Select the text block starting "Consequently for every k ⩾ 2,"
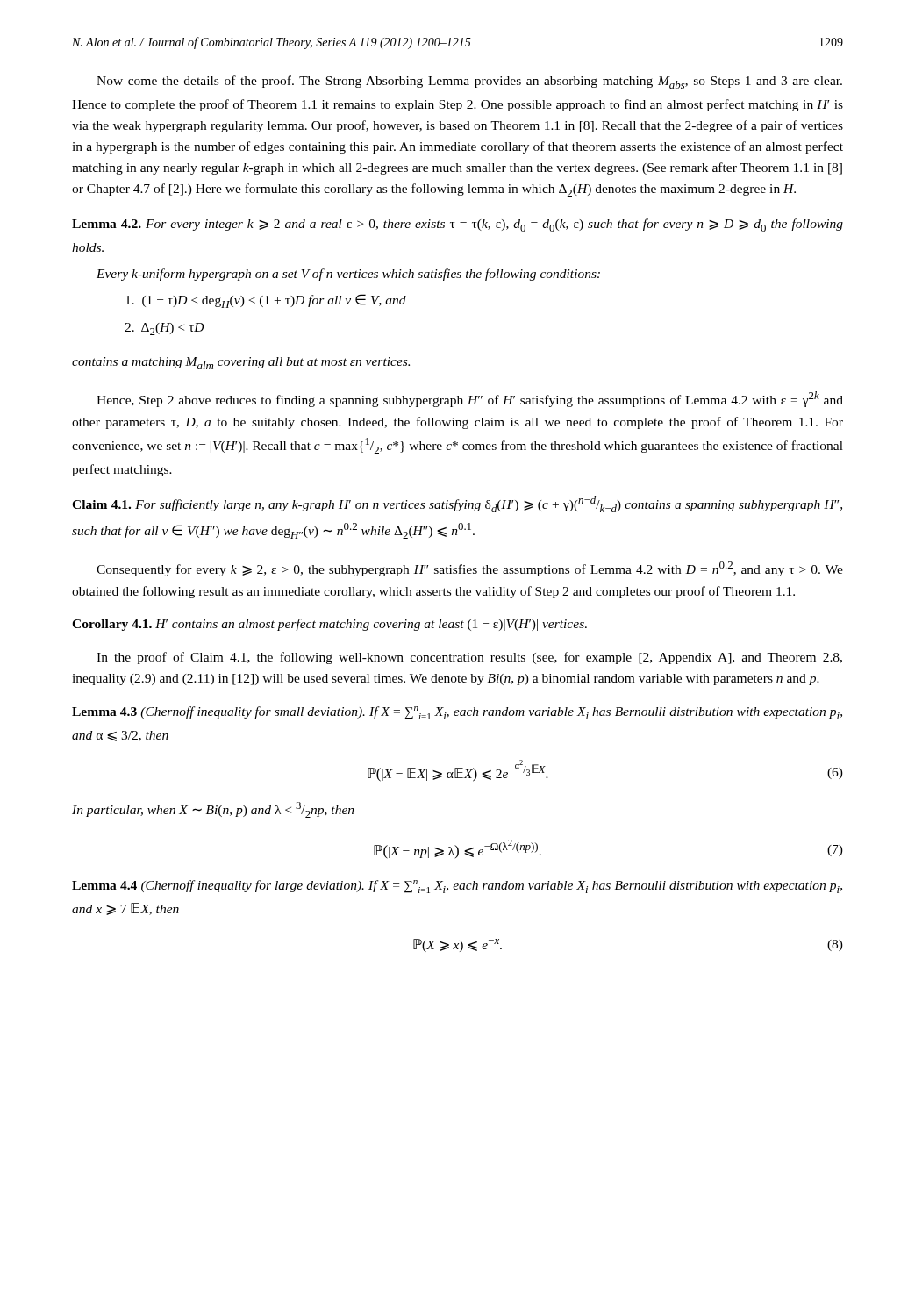Image resolution: width=915 pixels, height=1316 pixels. click(x=458, y=578)
